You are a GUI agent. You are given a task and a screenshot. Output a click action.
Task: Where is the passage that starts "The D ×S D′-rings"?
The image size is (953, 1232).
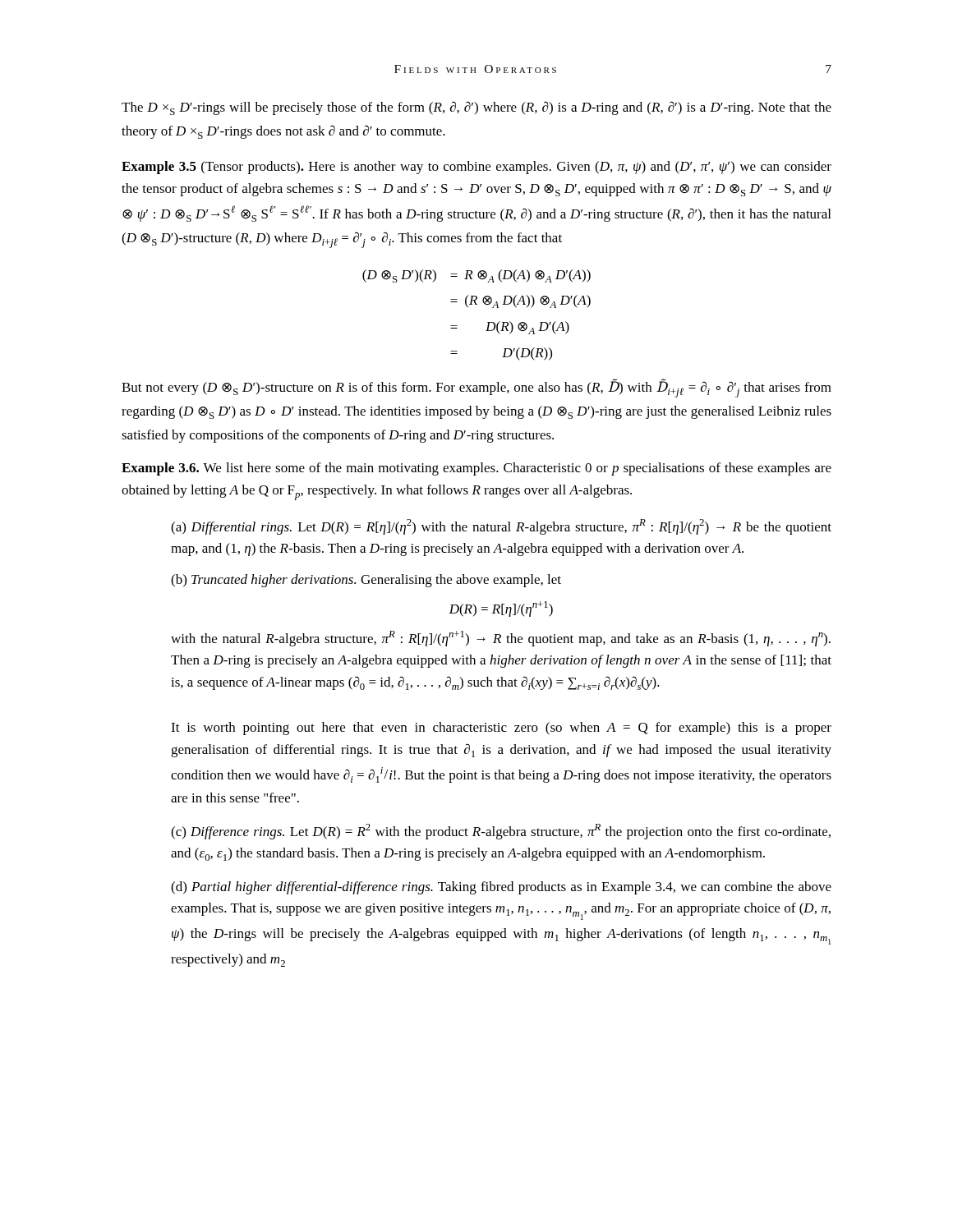[476, 121]
